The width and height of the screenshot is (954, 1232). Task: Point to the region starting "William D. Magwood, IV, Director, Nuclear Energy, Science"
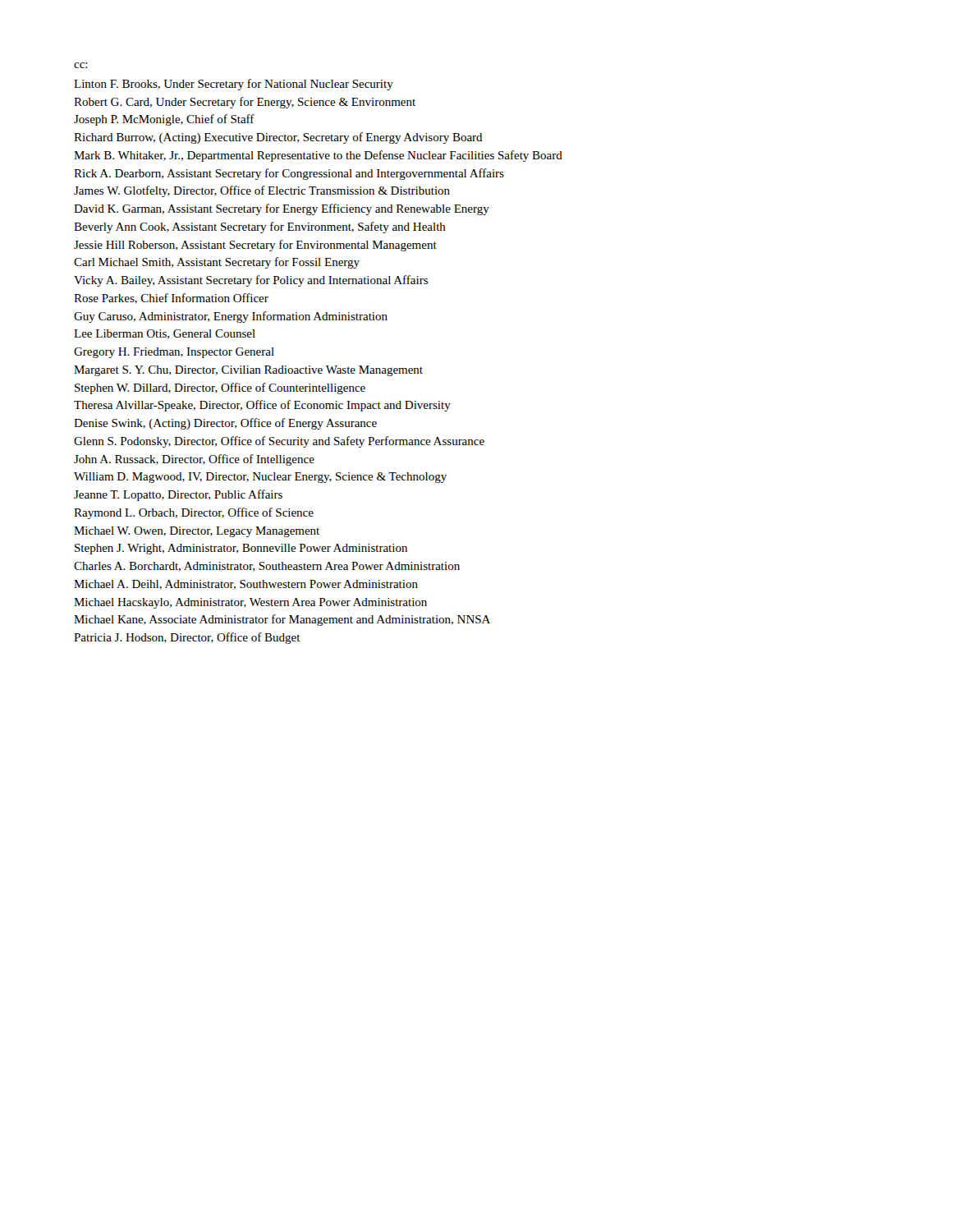point(260,477)
